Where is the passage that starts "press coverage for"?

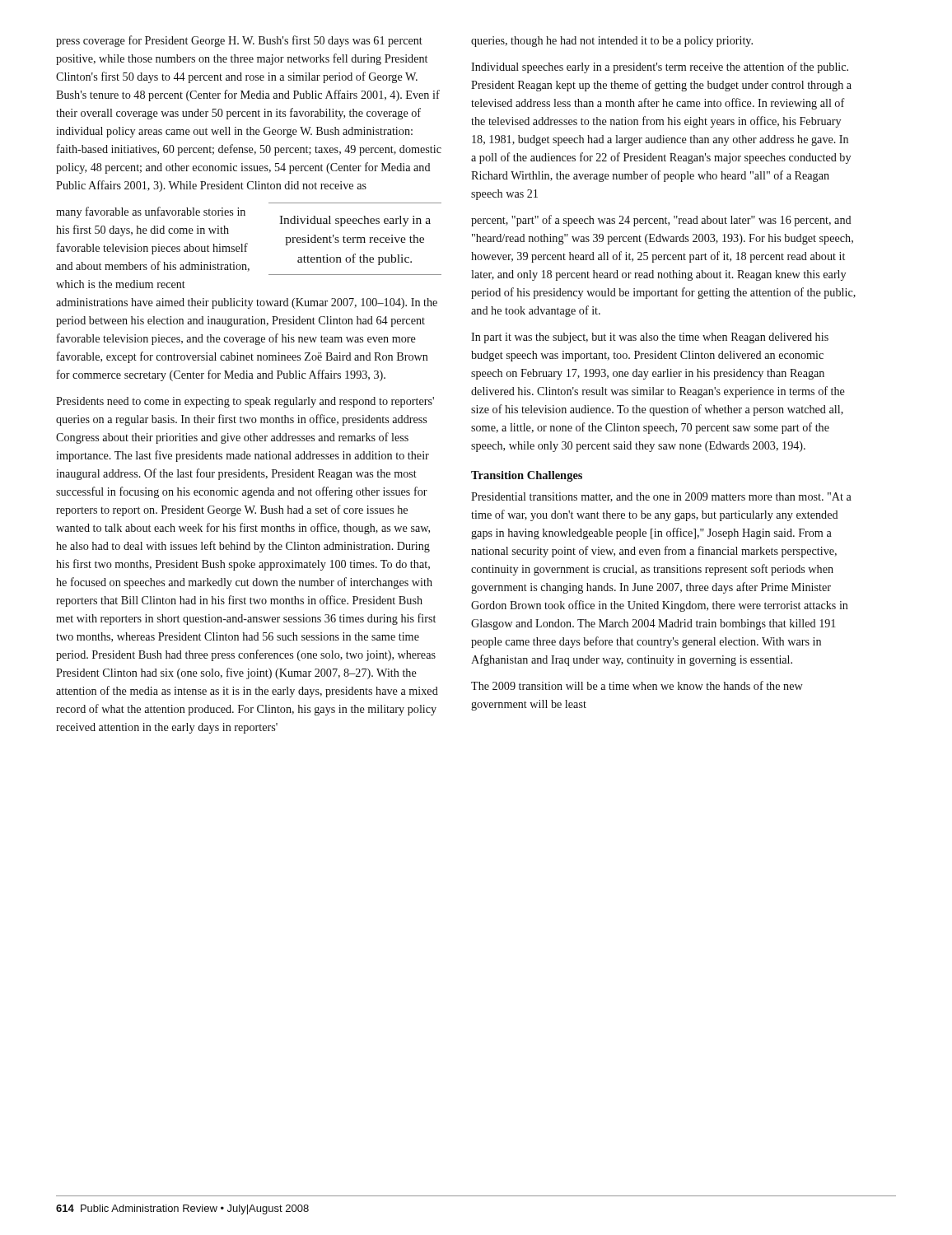pos(249,207)
